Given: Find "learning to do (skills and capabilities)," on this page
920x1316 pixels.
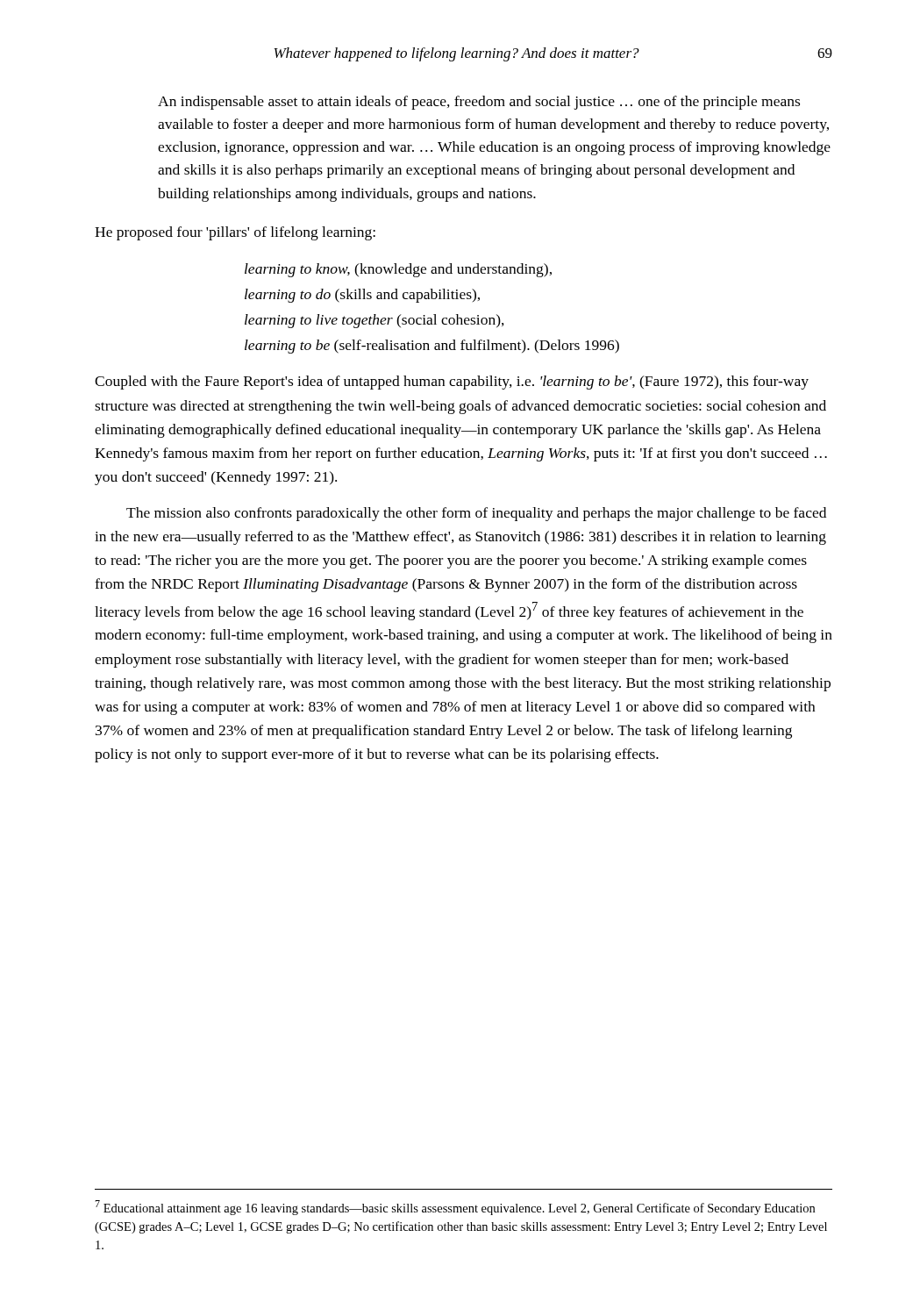Looking at the screenshot, I should pos(362,294).
